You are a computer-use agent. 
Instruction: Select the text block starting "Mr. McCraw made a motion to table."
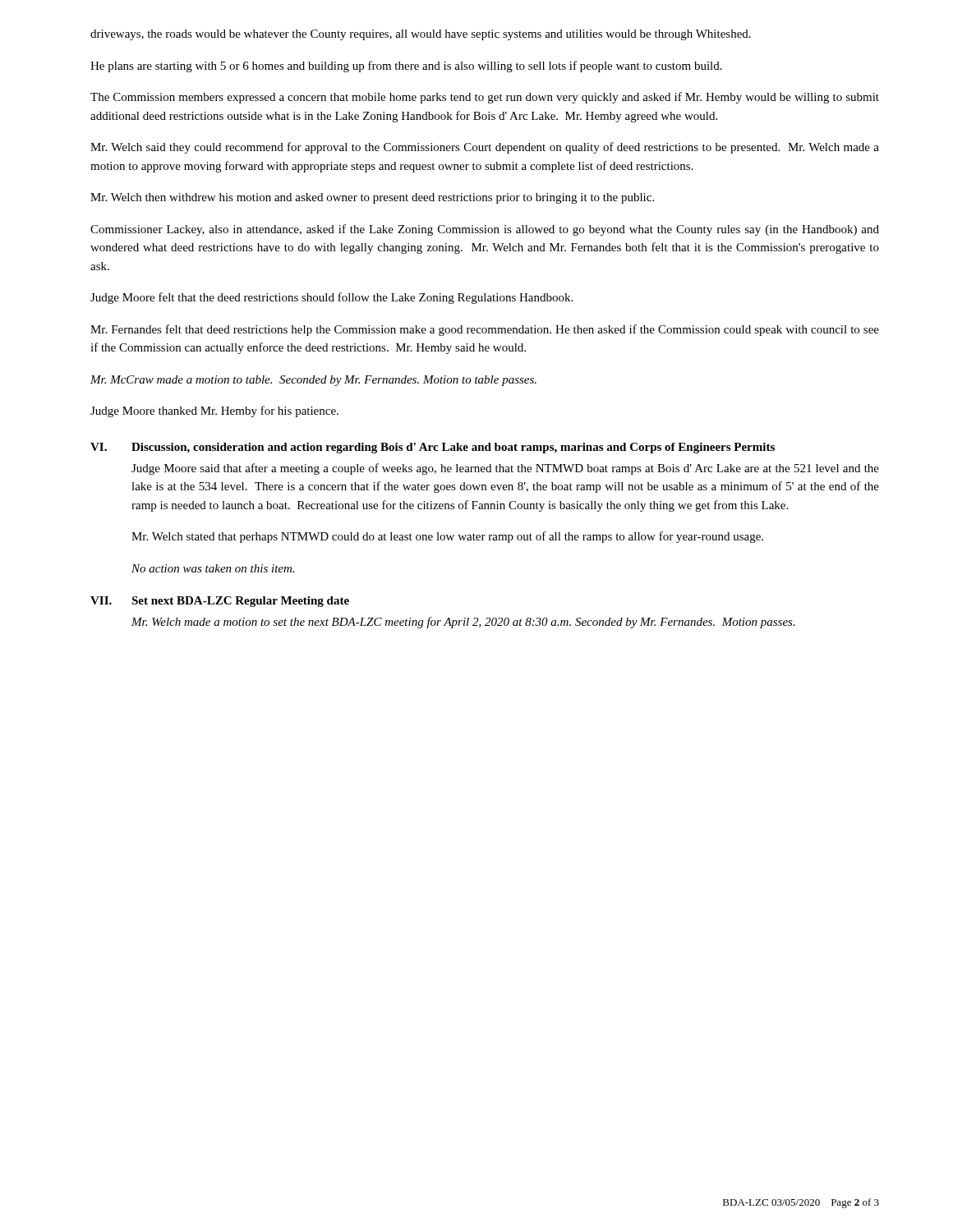coord(314,379)
